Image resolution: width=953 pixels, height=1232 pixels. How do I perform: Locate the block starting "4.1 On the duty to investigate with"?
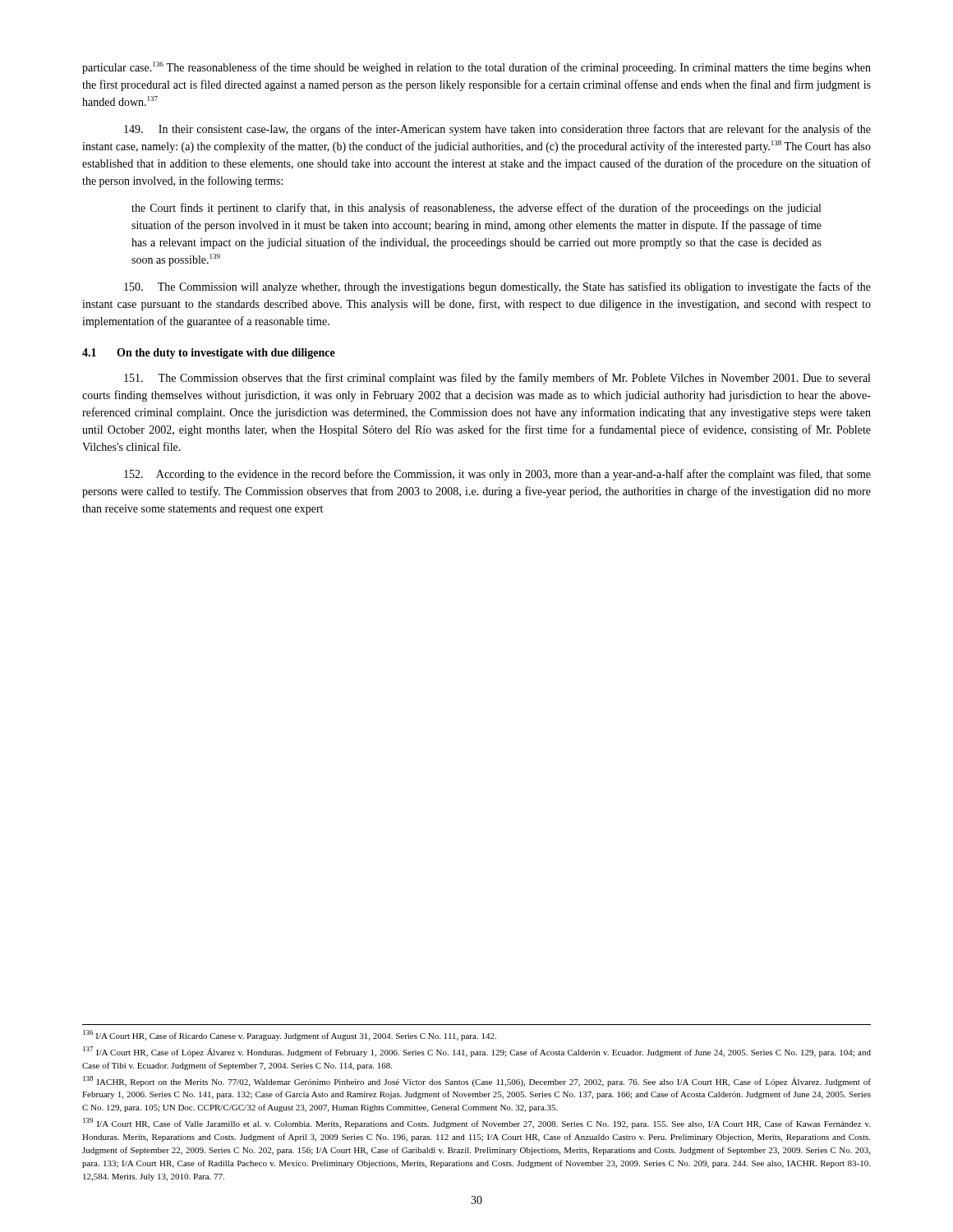(x=209, y=353)
